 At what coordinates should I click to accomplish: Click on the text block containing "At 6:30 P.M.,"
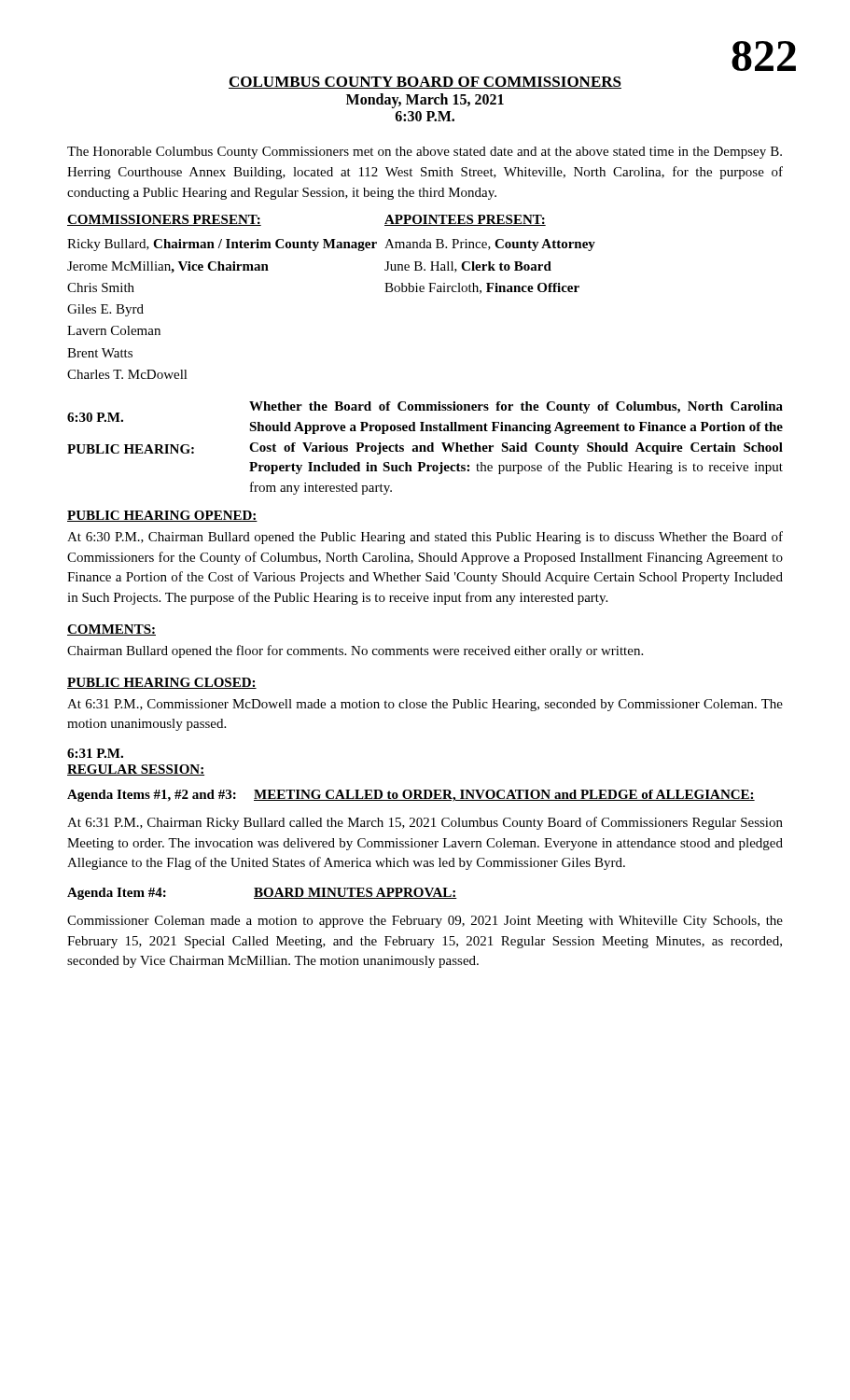425,567
